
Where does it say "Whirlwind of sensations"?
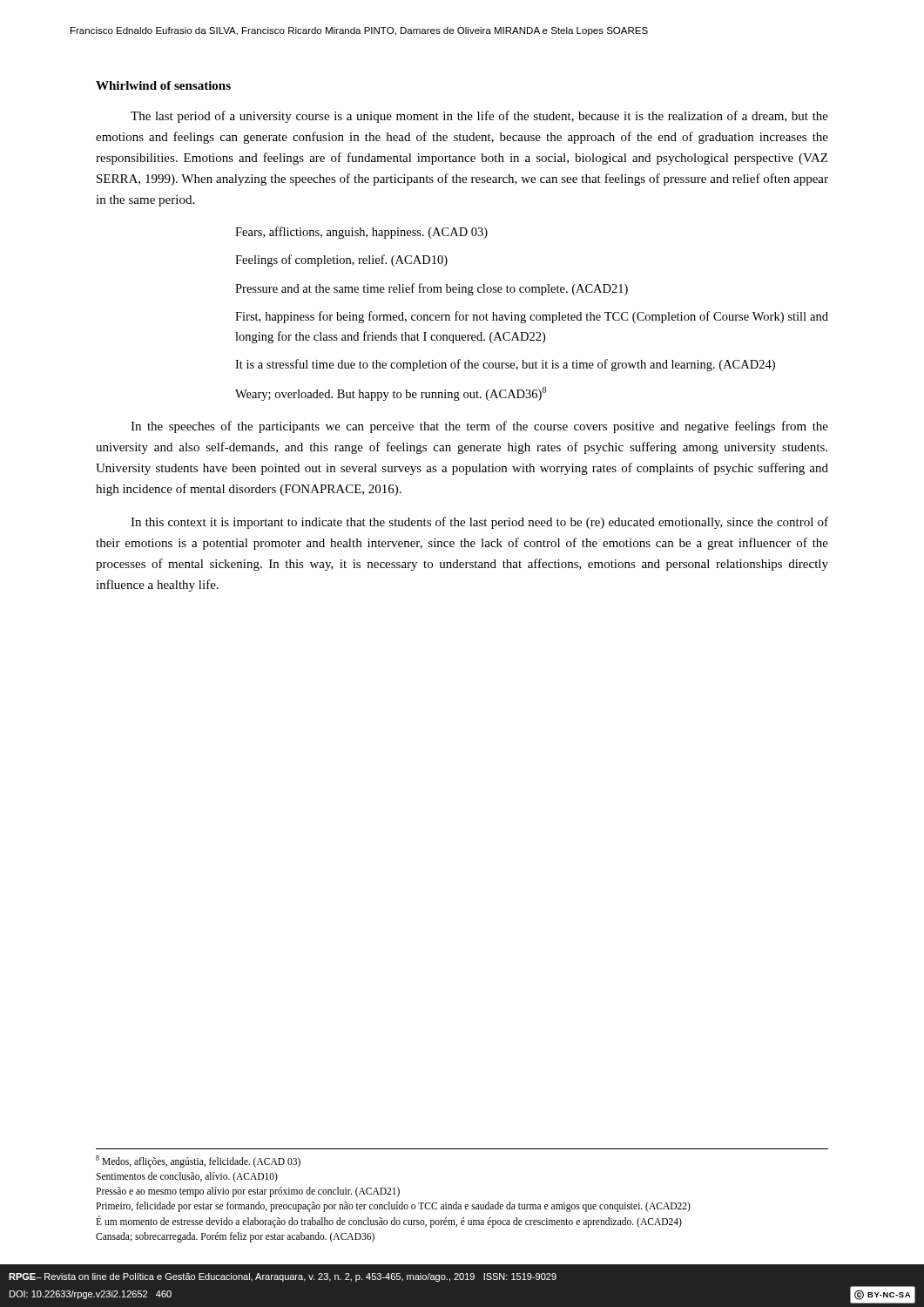(x=163, y=85)
